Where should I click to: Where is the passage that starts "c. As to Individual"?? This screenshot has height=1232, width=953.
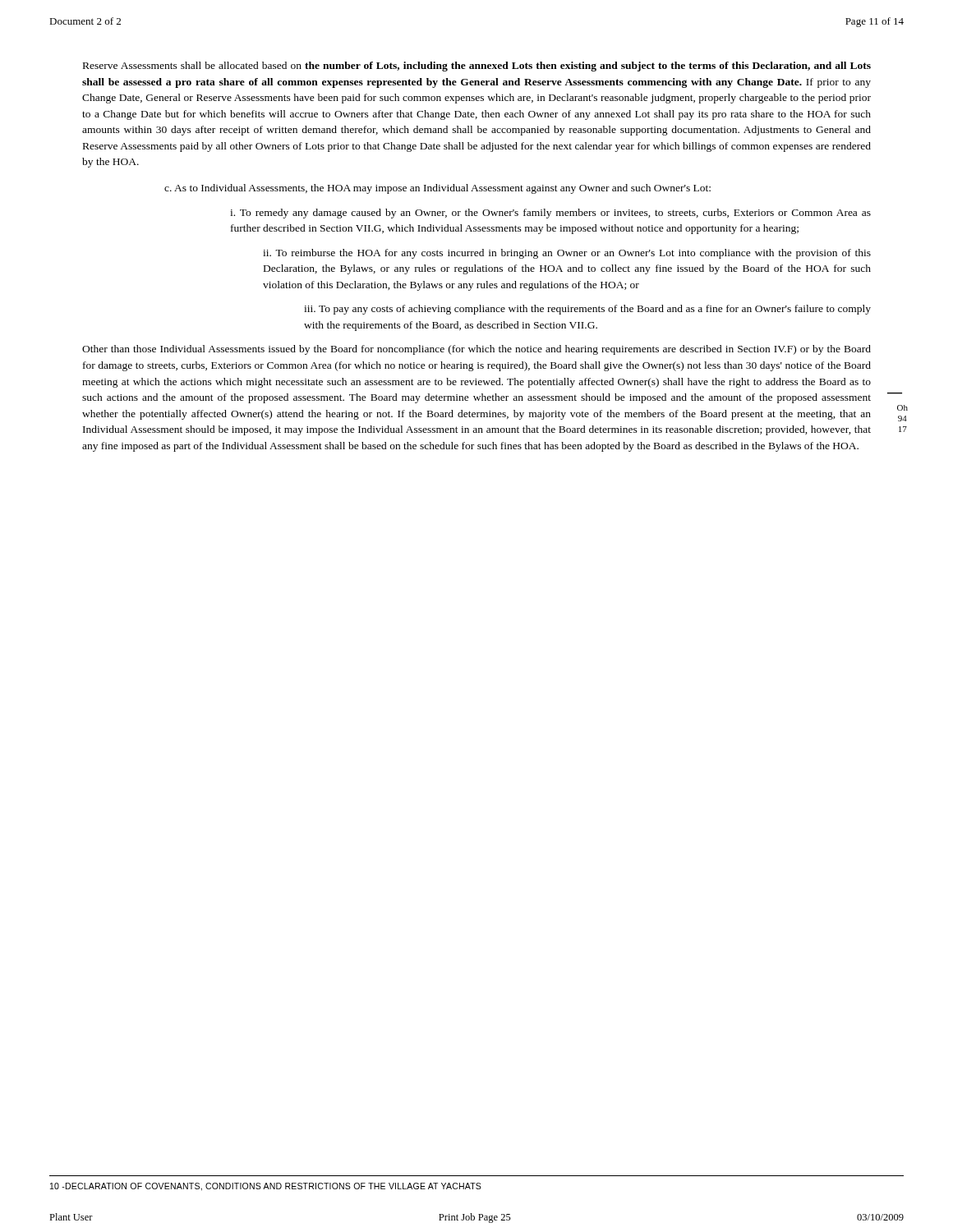pyautogui.click(x=438, y=188)
